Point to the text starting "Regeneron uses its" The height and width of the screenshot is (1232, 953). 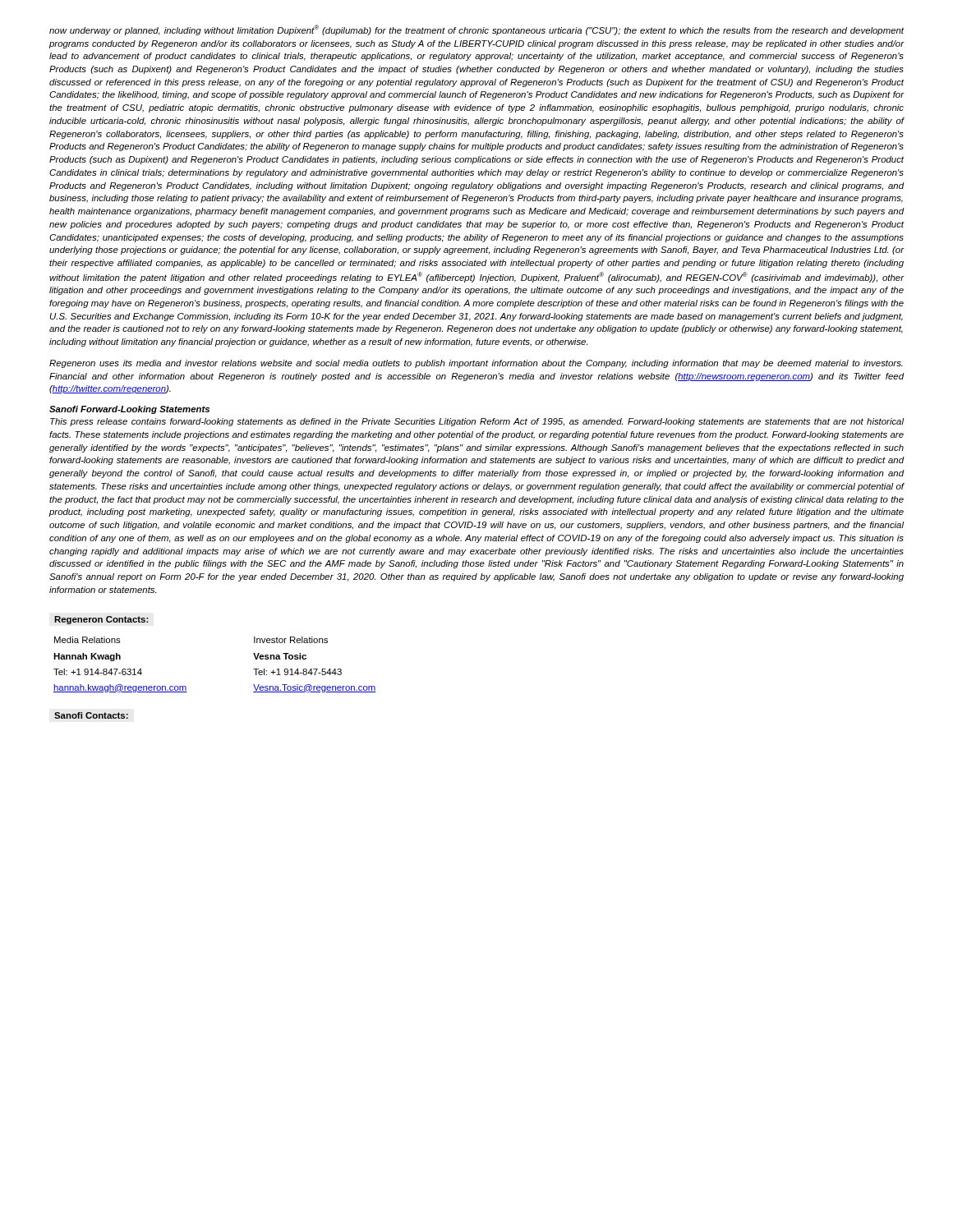(x=476, y=376)
